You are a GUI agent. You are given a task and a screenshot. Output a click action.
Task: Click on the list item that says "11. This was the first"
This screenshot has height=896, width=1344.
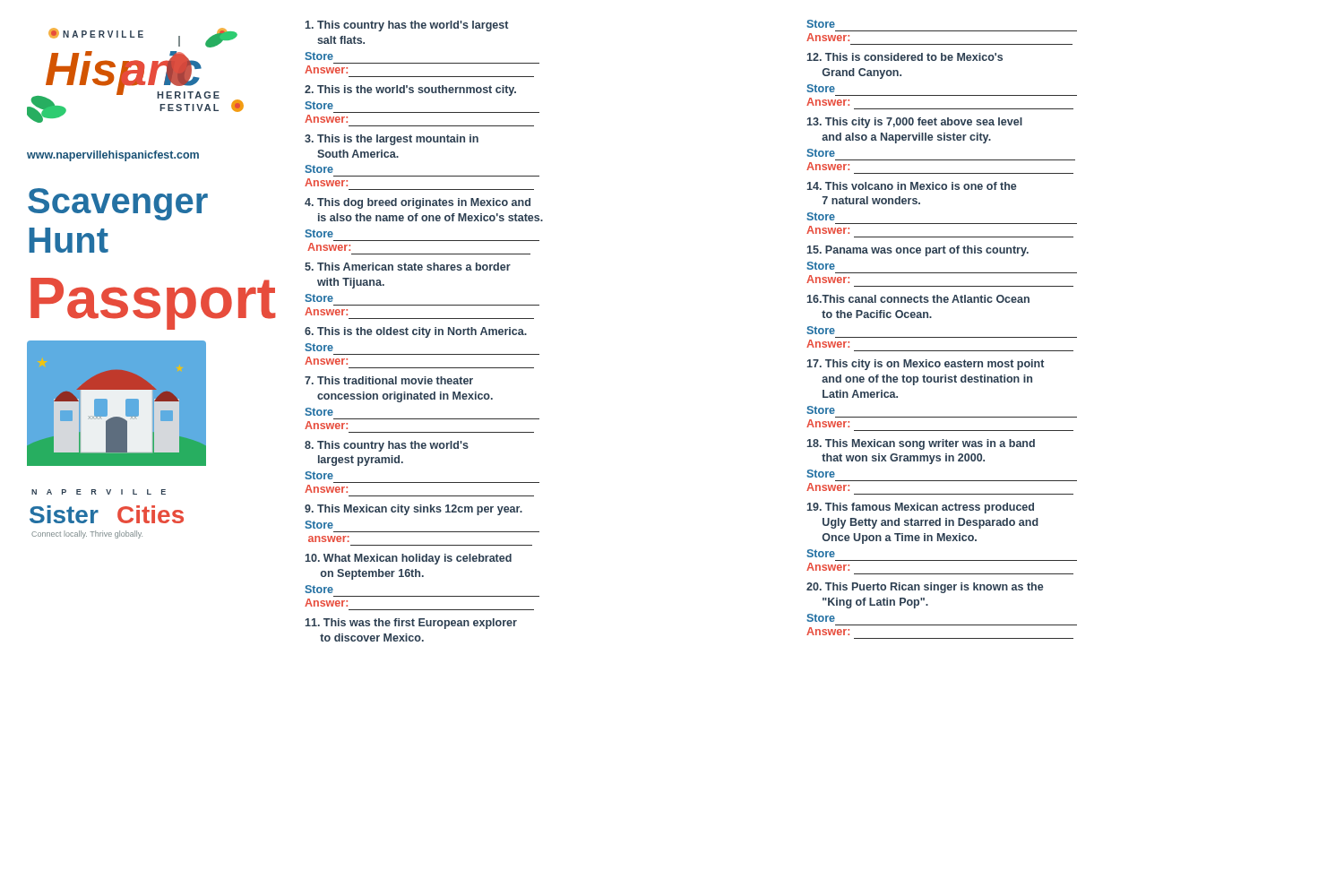411,624
